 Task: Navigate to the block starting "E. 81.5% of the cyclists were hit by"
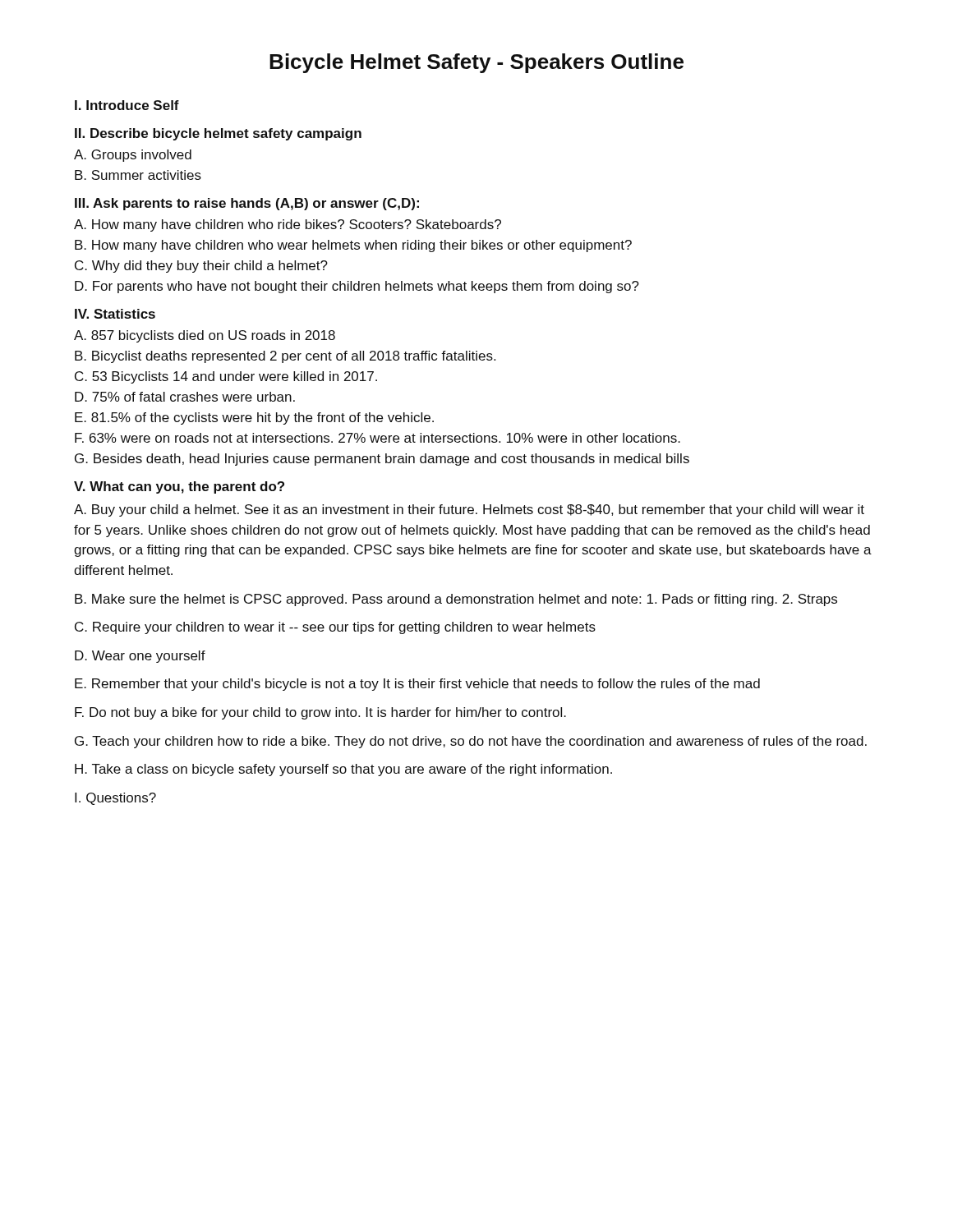tap(254, 418)
